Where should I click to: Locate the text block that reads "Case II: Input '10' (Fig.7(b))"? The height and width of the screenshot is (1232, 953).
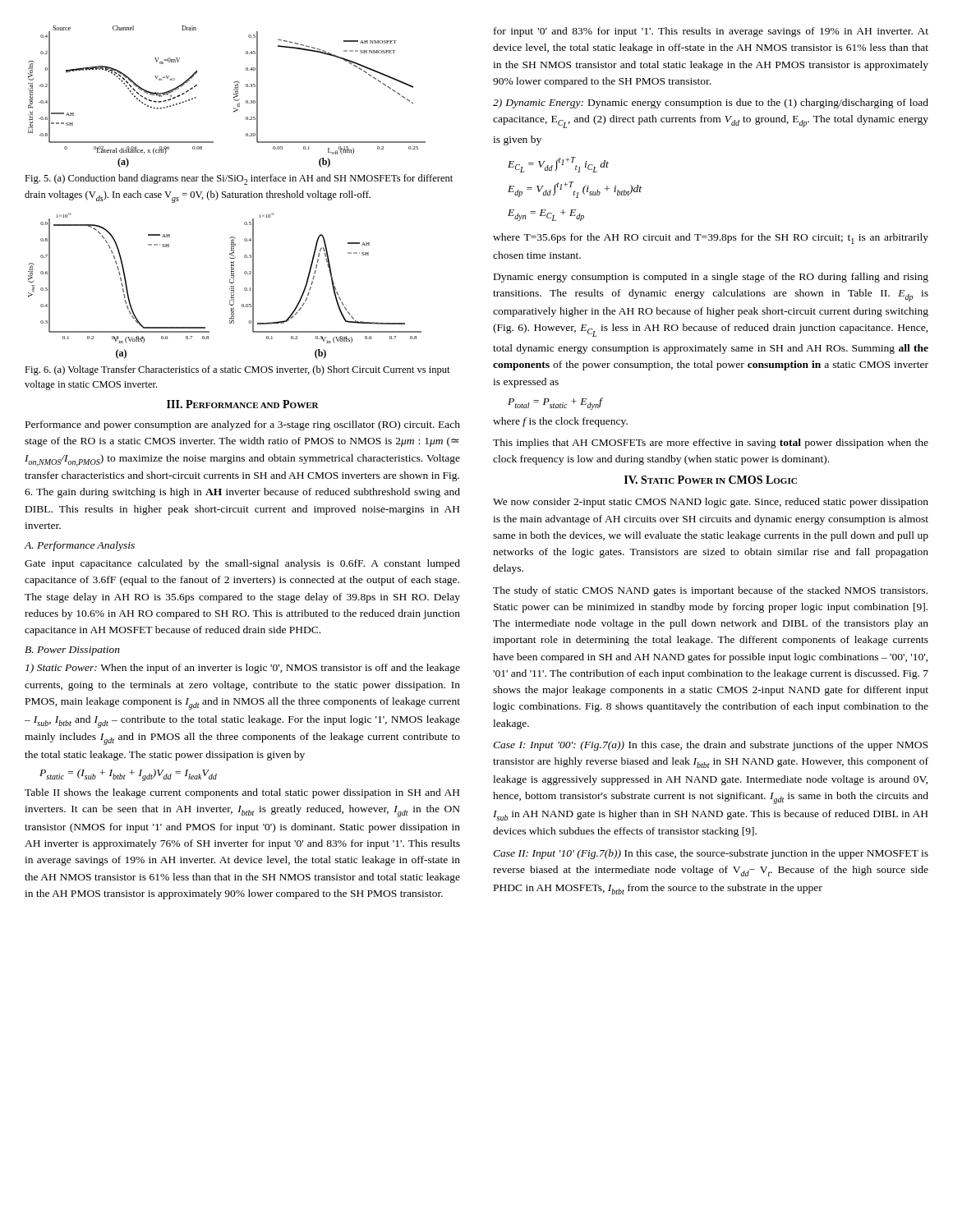point(711,871)
